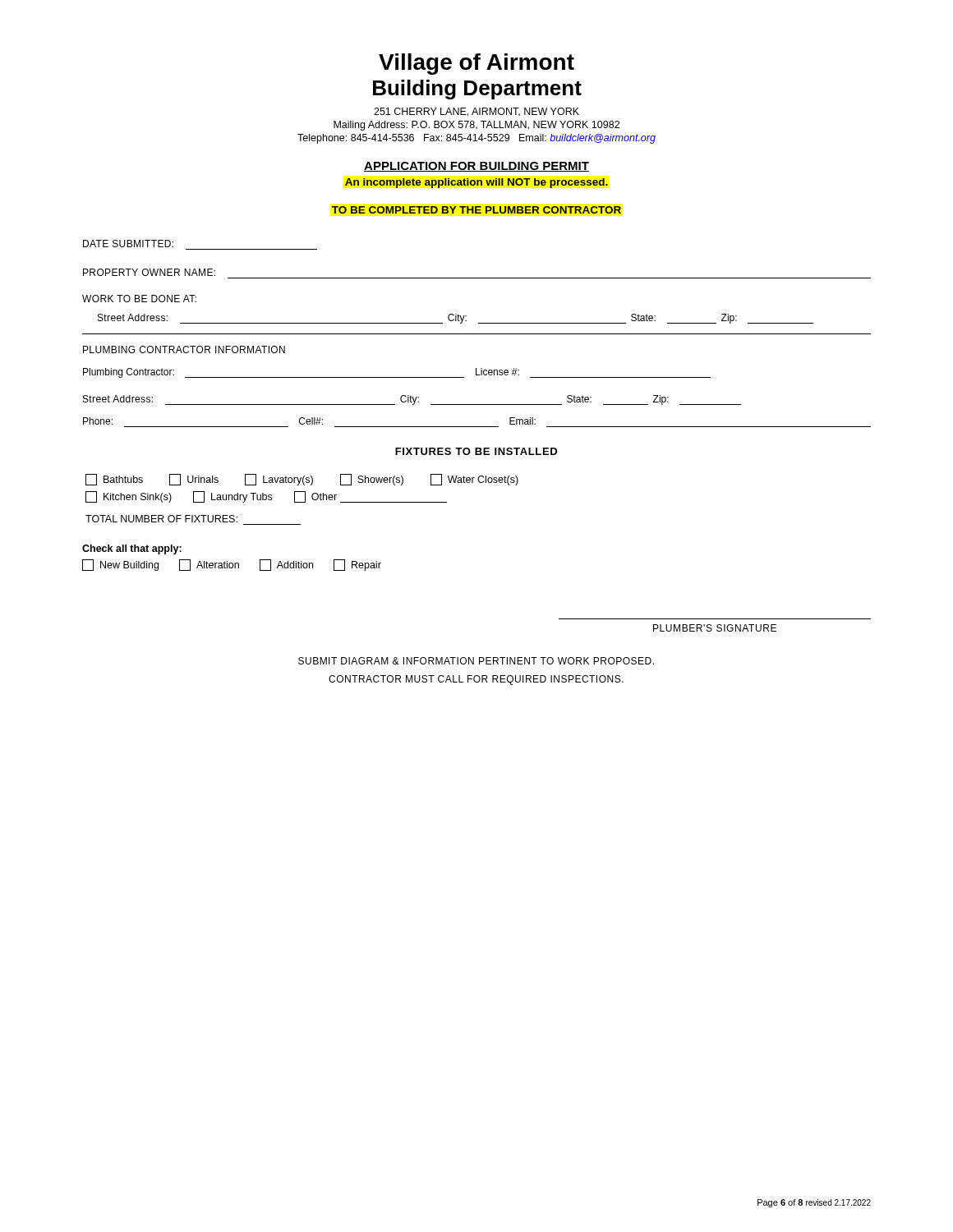Image resolution: width=953 pixels, height=1232 pixels.
Task: Find the text that reads "PROPERTY OWNER NAME:"
Action: pyautogui.click(x=476, y=271)
